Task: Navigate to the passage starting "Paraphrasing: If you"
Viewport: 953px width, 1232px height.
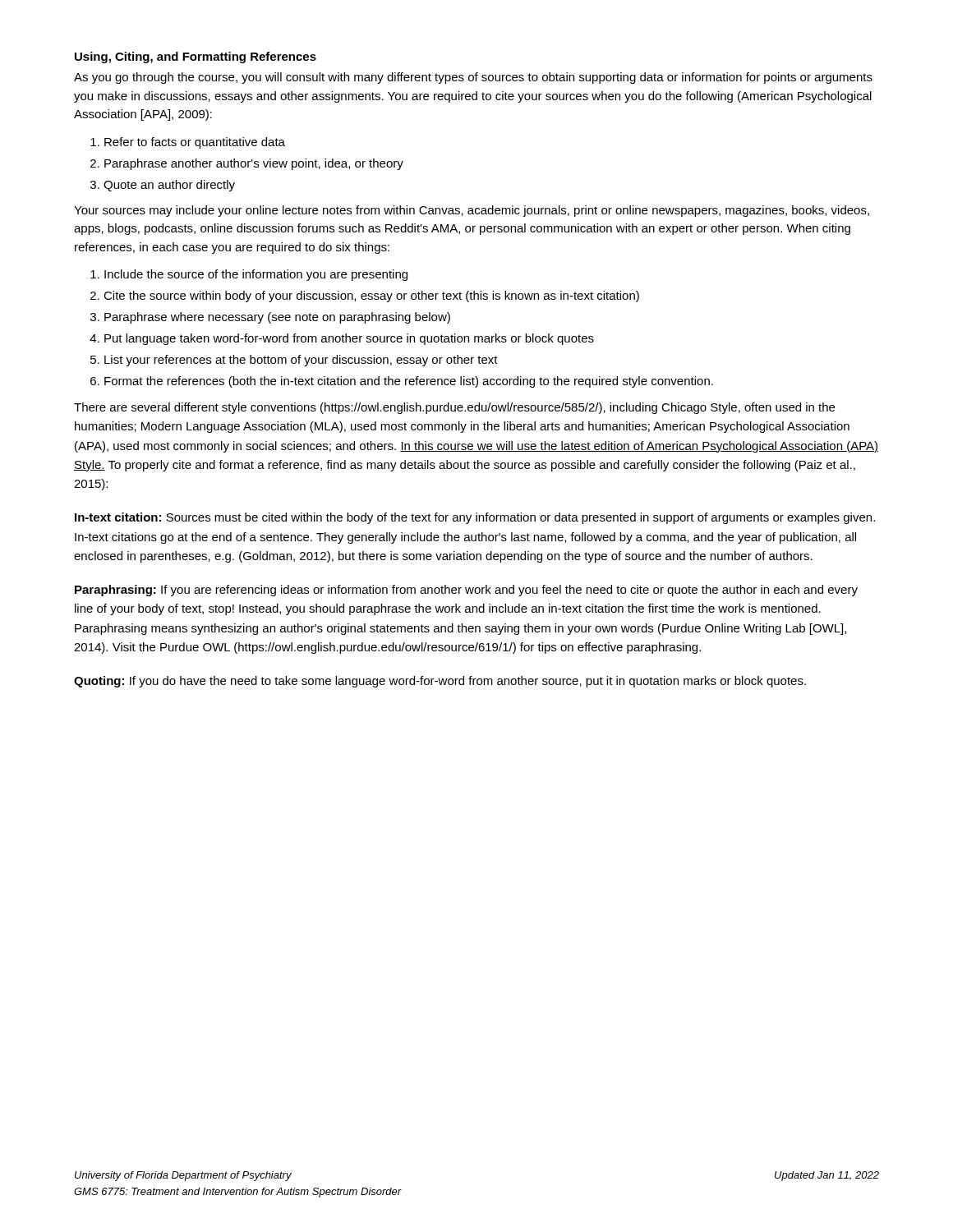Action: pos(466,618)
